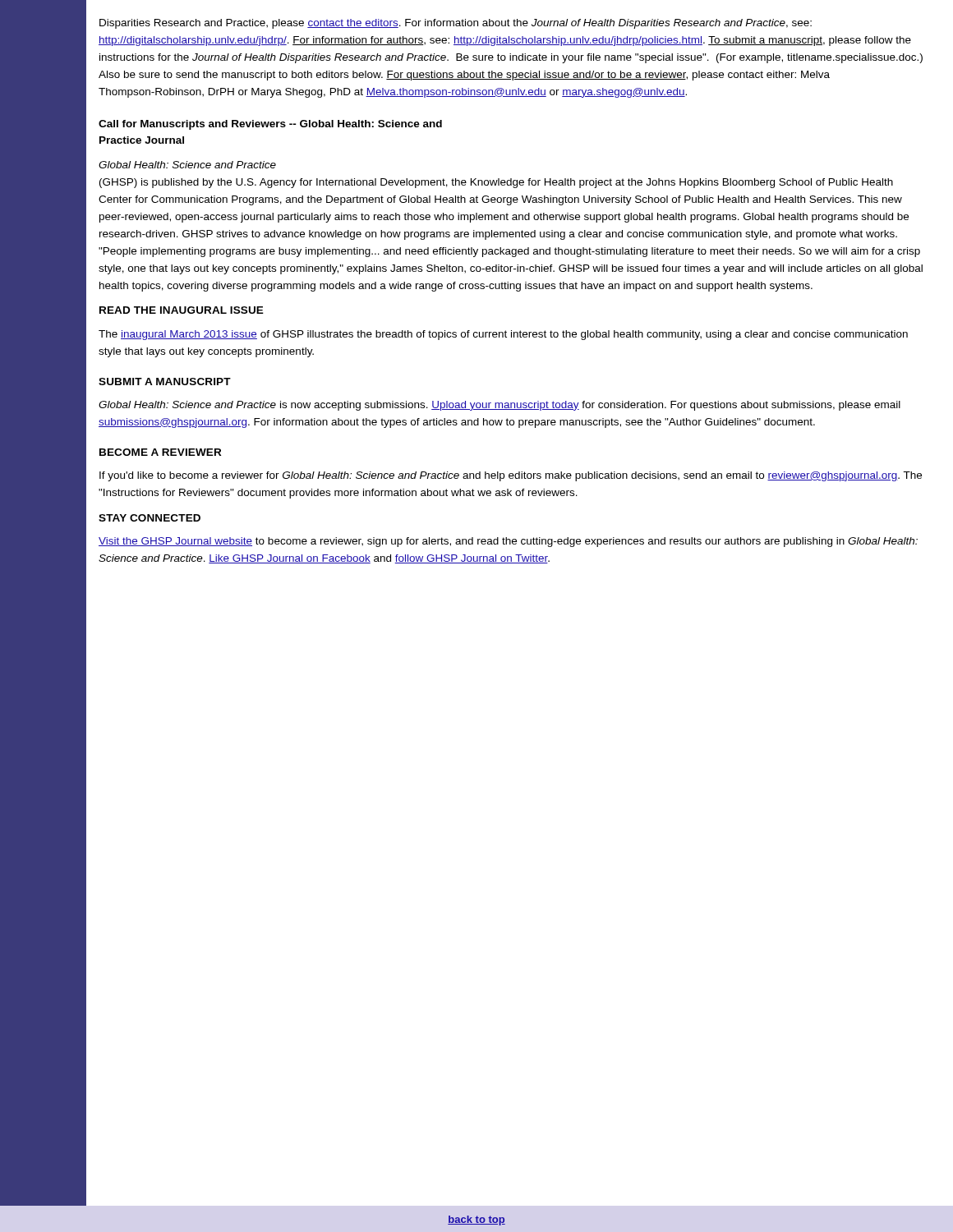Click on the text block containing "Global Health: Science and Practice is now accepting"

pyautogui.click(x=500, y=413)
